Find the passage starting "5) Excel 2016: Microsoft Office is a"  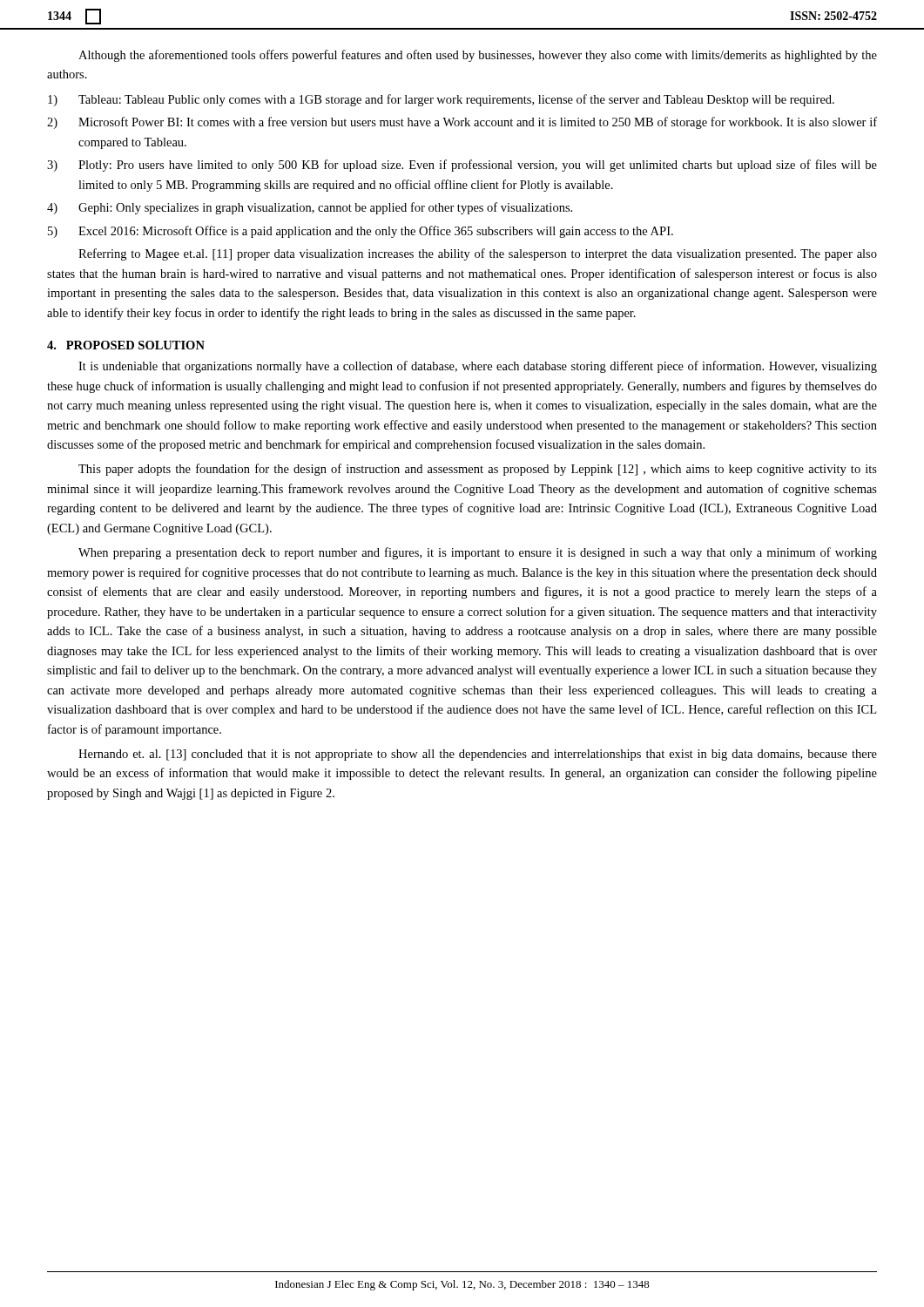(360, 231)
